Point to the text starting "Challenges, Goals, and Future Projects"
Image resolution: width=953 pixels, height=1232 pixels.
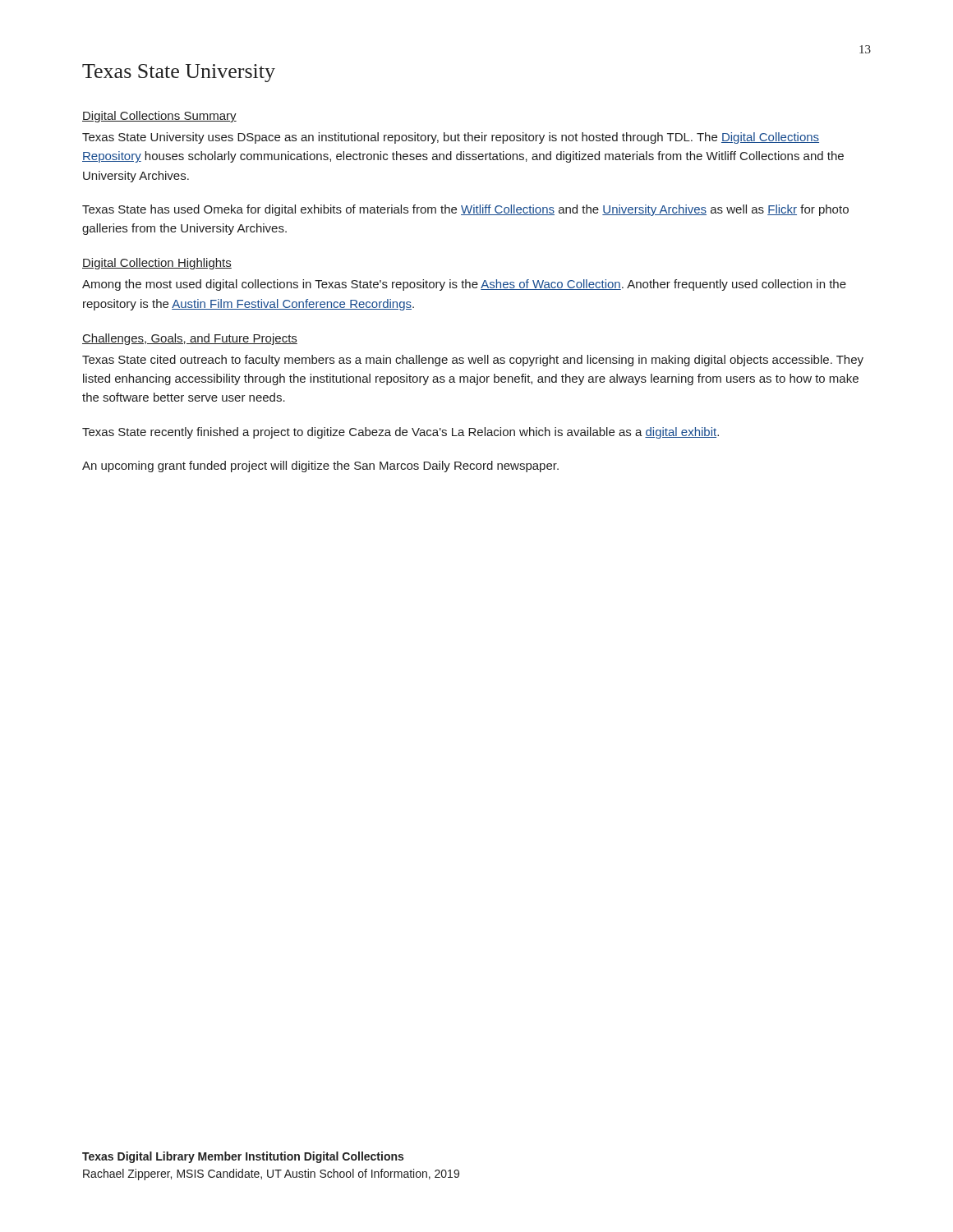190,339
